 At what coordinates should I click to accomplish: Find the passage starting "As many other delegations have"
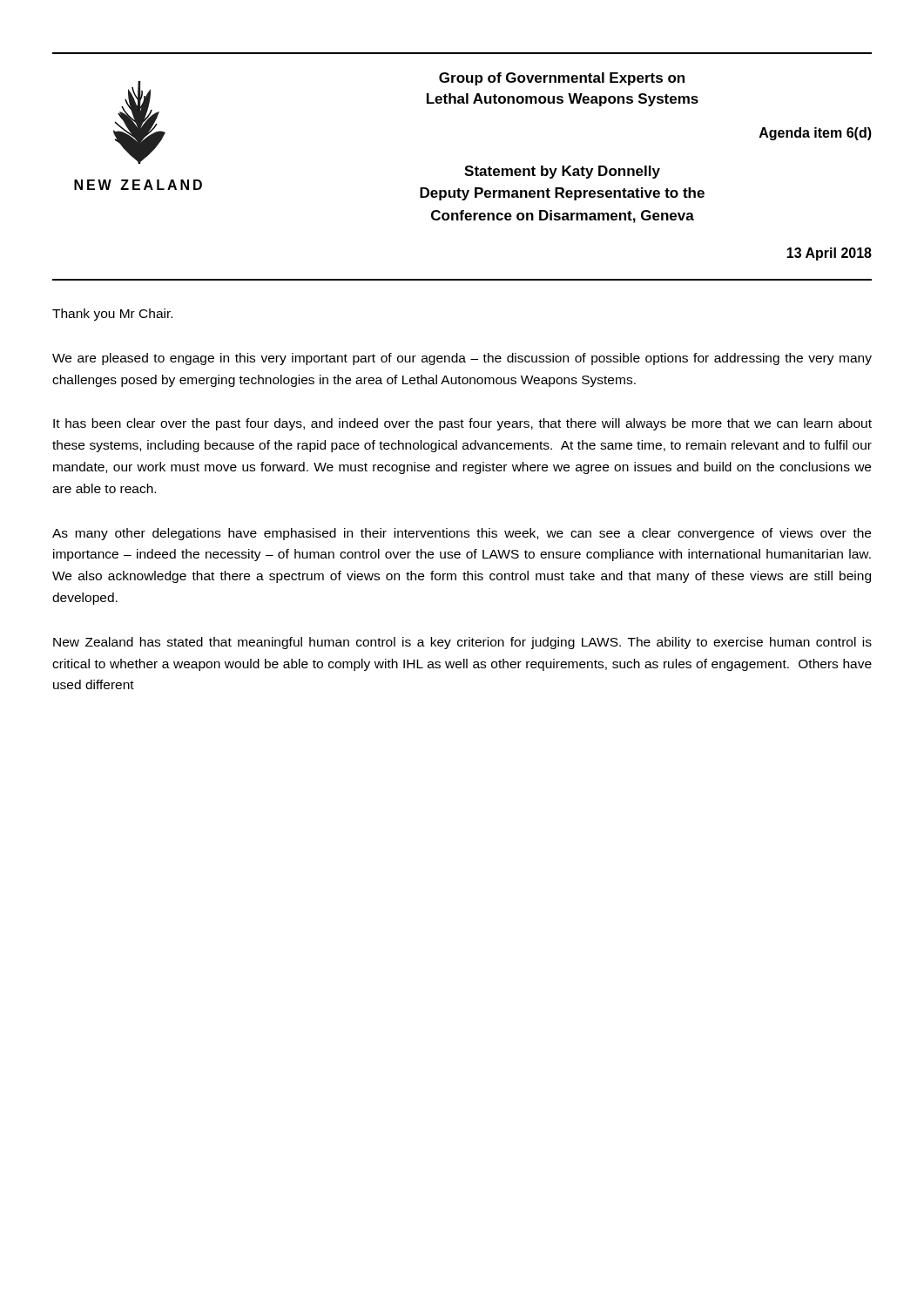coord(462,565)
